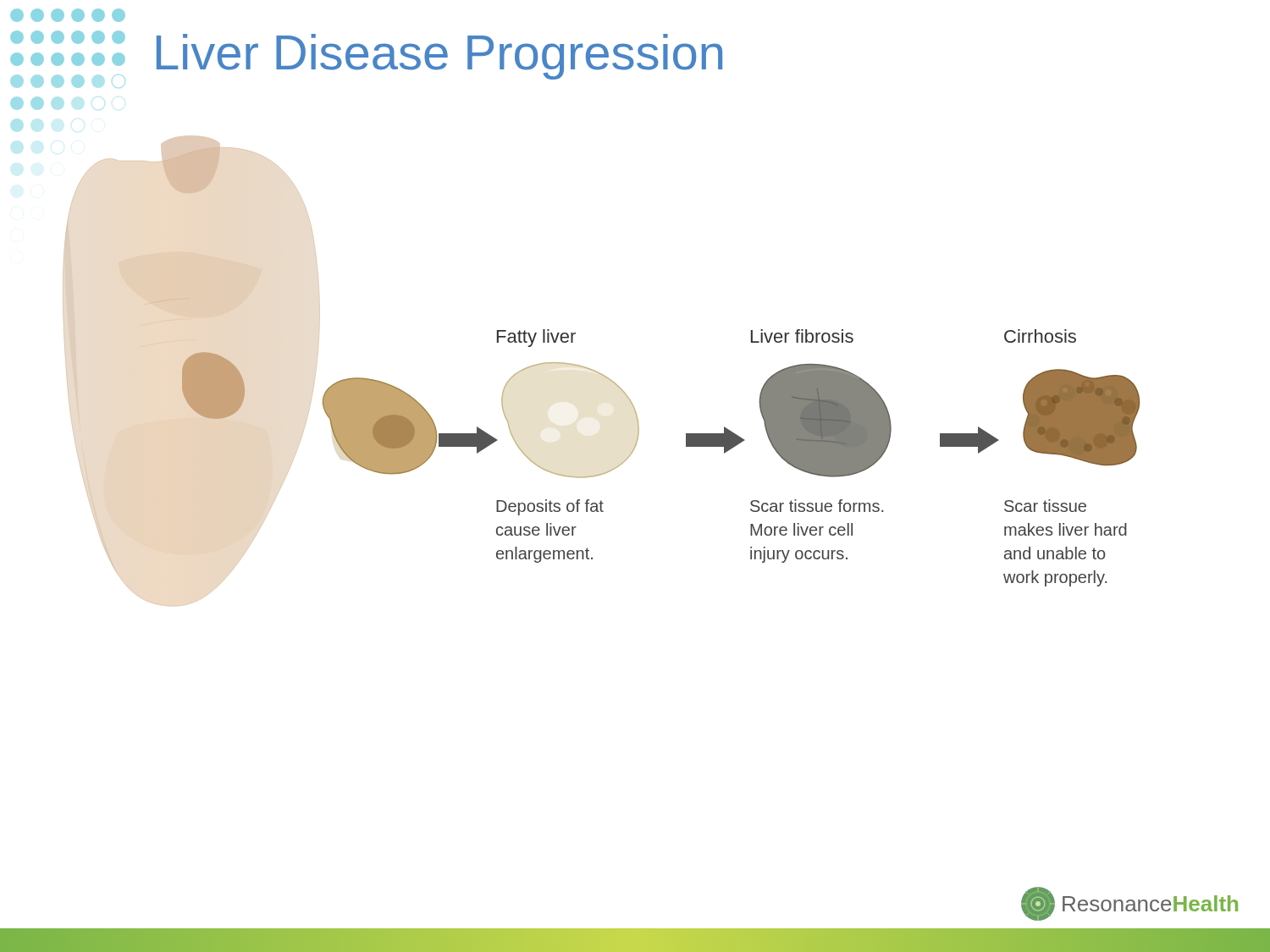Viewport: 1270px width, 952px height.
Task: Locate the illustration
Action: click(x=68, y=135)
